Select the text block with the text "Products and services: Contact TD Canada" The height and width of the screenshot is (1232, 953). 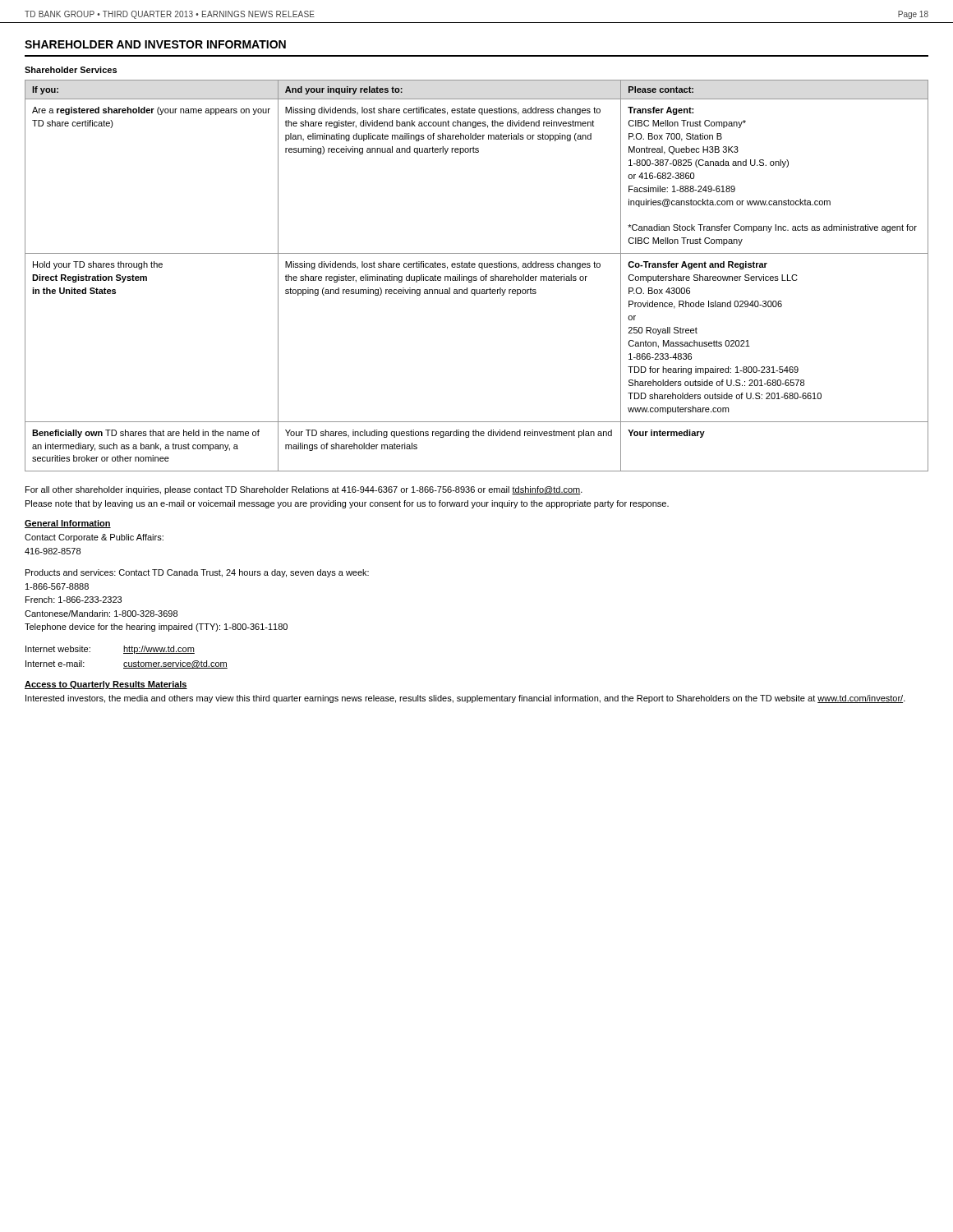197,573
